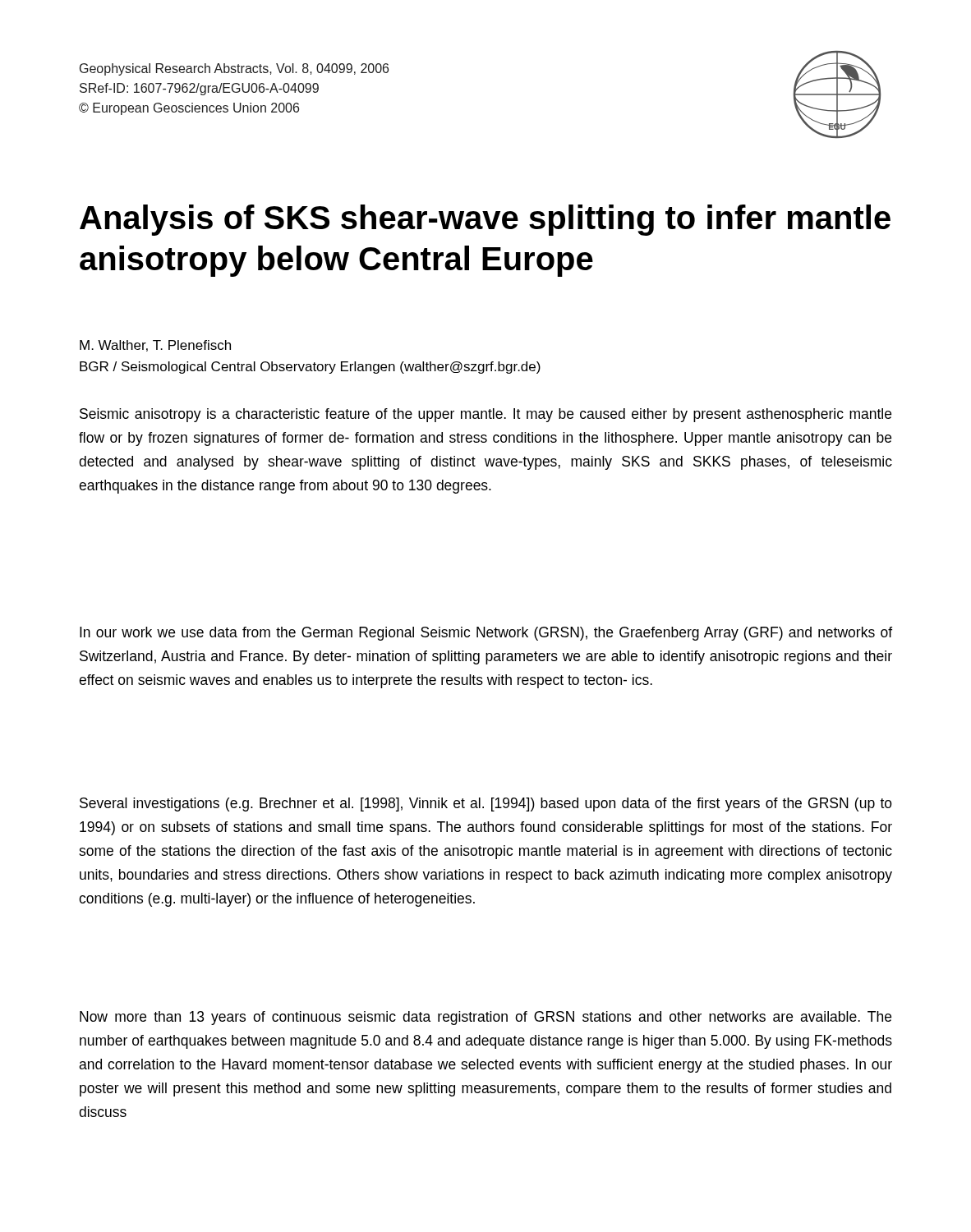The height and width of the screenshot is (1232, 971).
Task: Select the region starting "Seismic anisotropy is a characteristic feature of the"
Action: click(486, 449)
